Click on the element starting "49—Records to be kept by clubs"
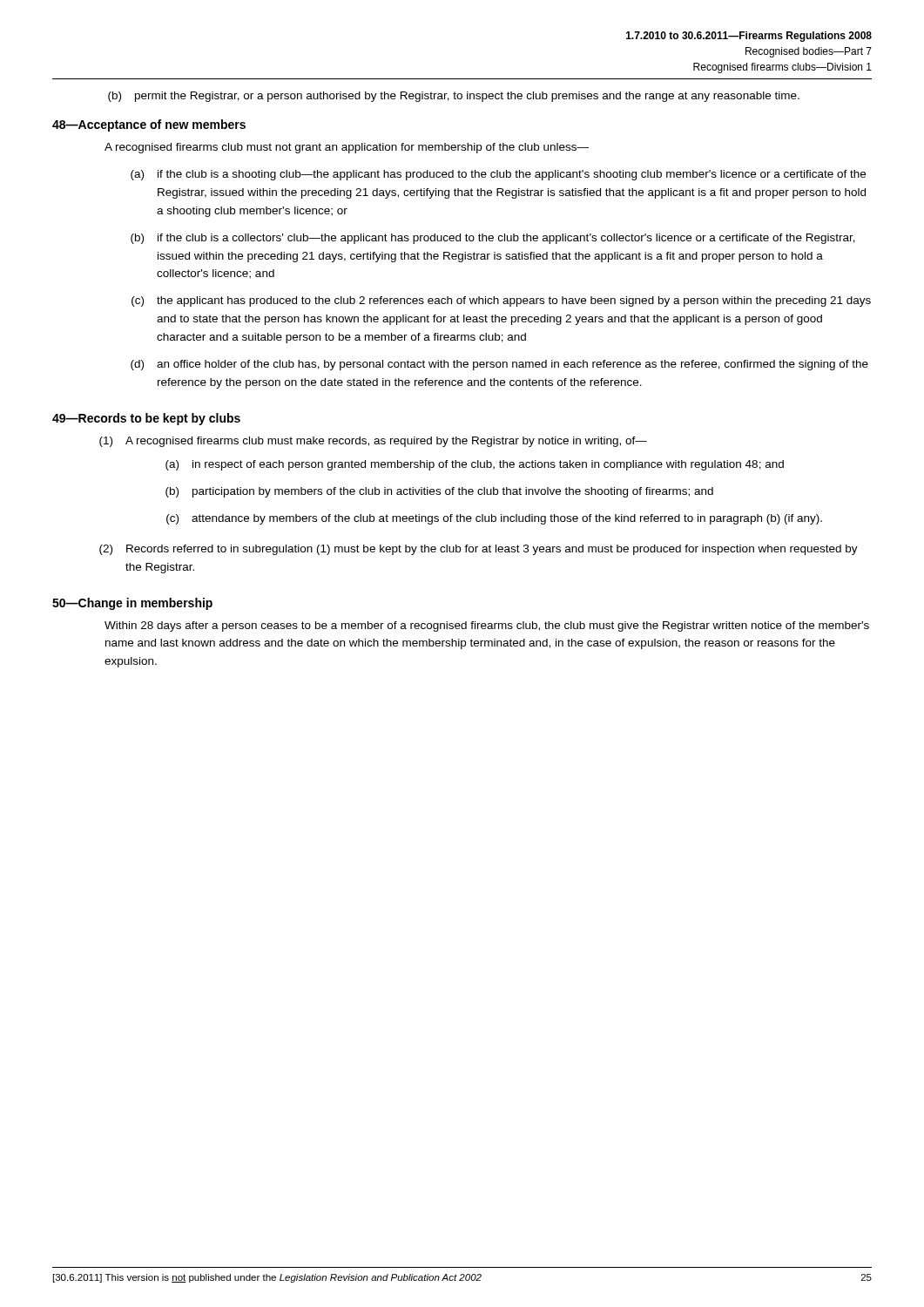 coord(146,418)
